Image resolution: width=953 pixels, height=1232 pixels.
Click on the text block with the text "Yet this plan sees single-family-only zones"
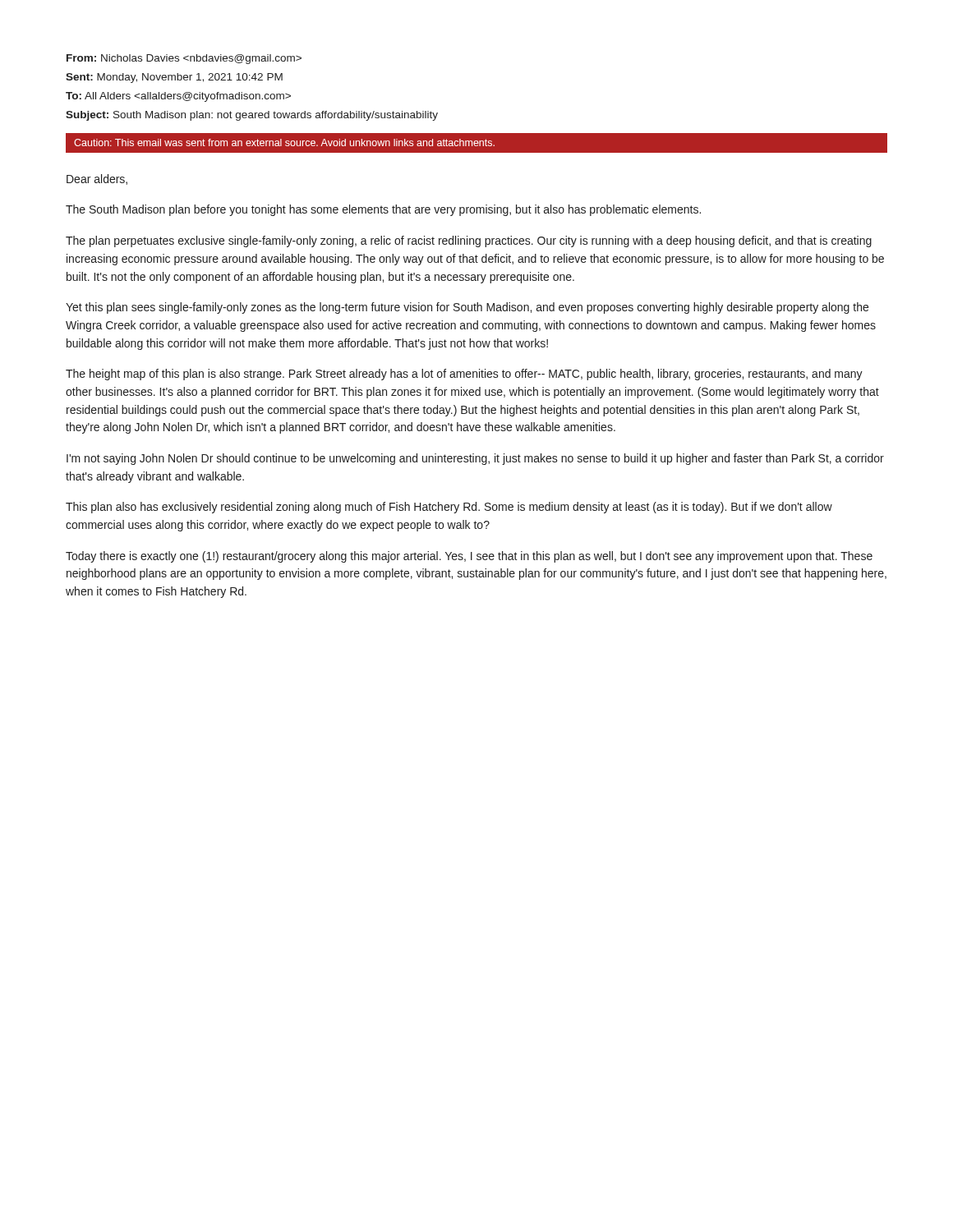[471, 325]
